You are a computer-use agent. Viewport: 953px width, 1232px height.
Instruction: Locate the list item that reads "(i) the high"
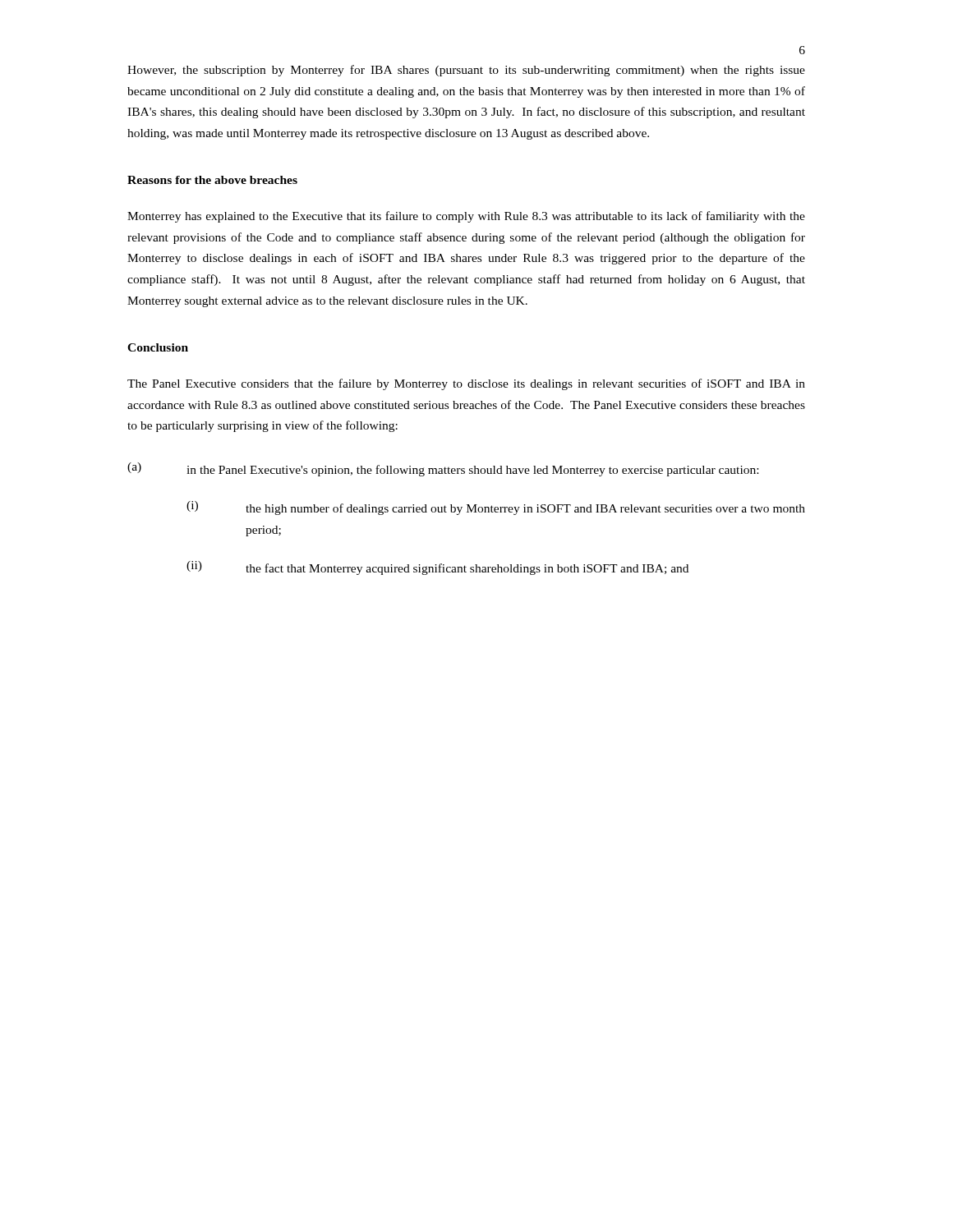496,519
